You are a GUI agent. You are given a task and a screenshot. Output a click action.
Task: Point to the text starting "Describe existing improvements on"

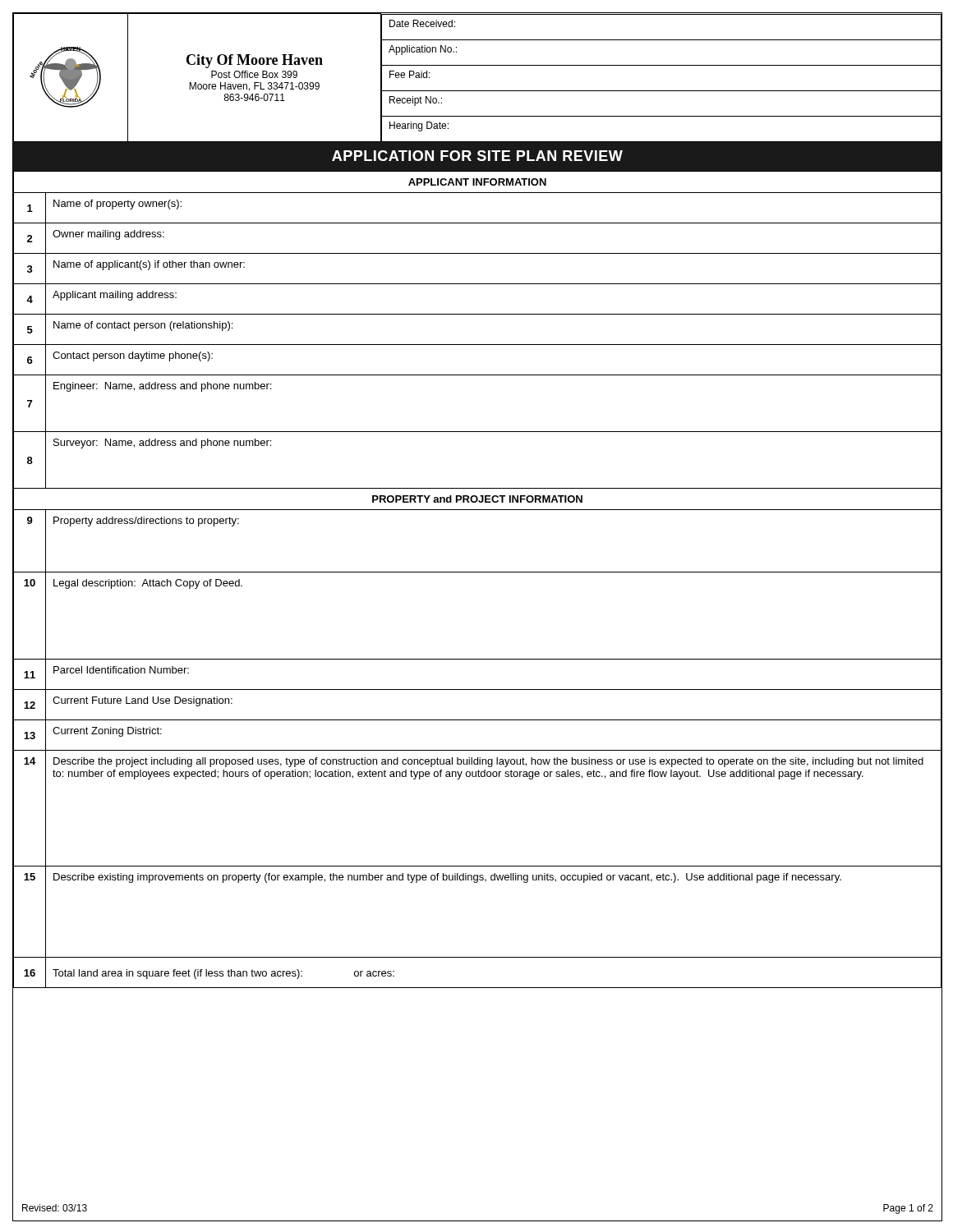447,877
